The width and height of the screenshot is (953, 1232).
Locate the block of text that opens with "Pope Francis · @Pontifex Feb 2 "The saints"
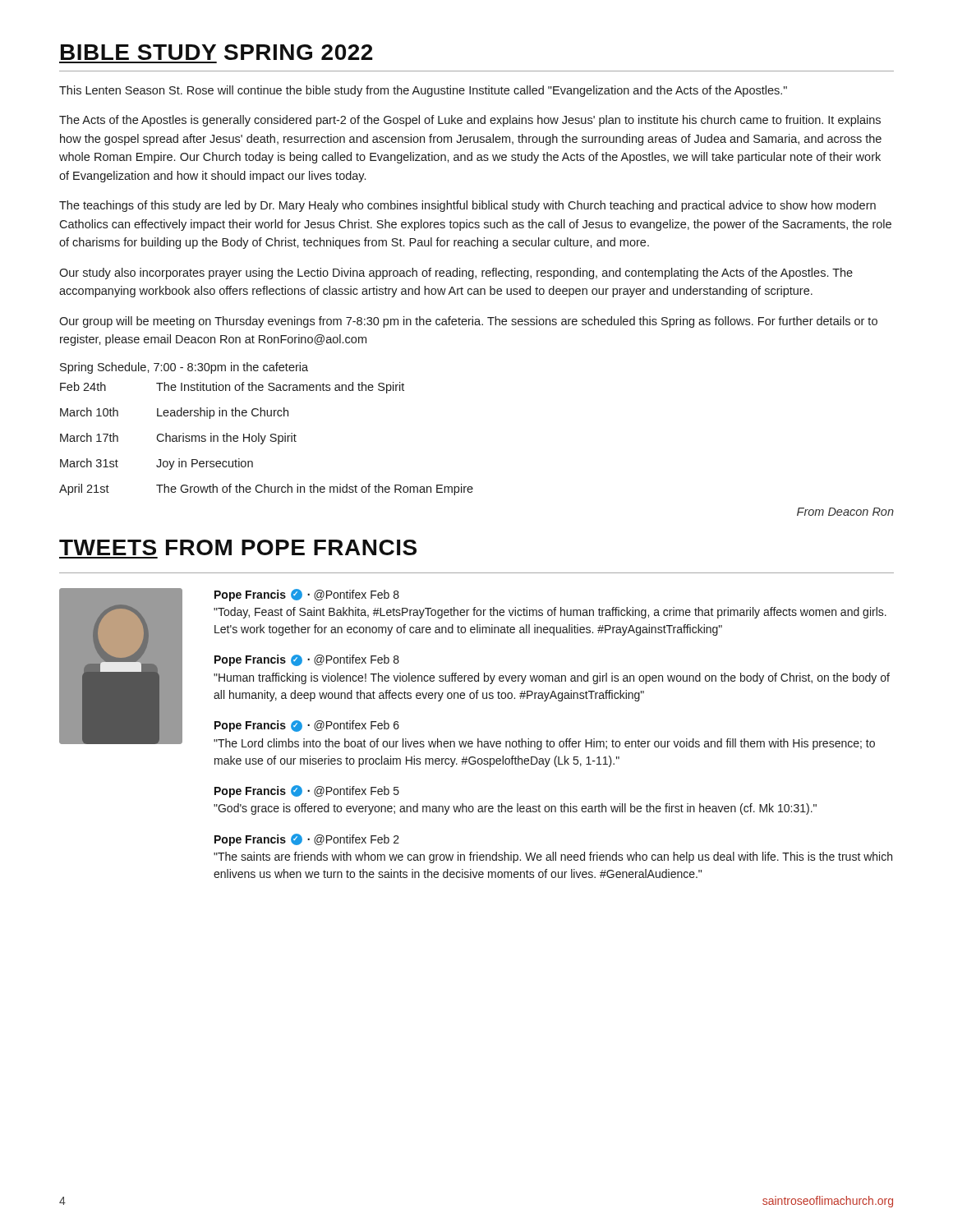pyautogui.click(x=554, y=858)
